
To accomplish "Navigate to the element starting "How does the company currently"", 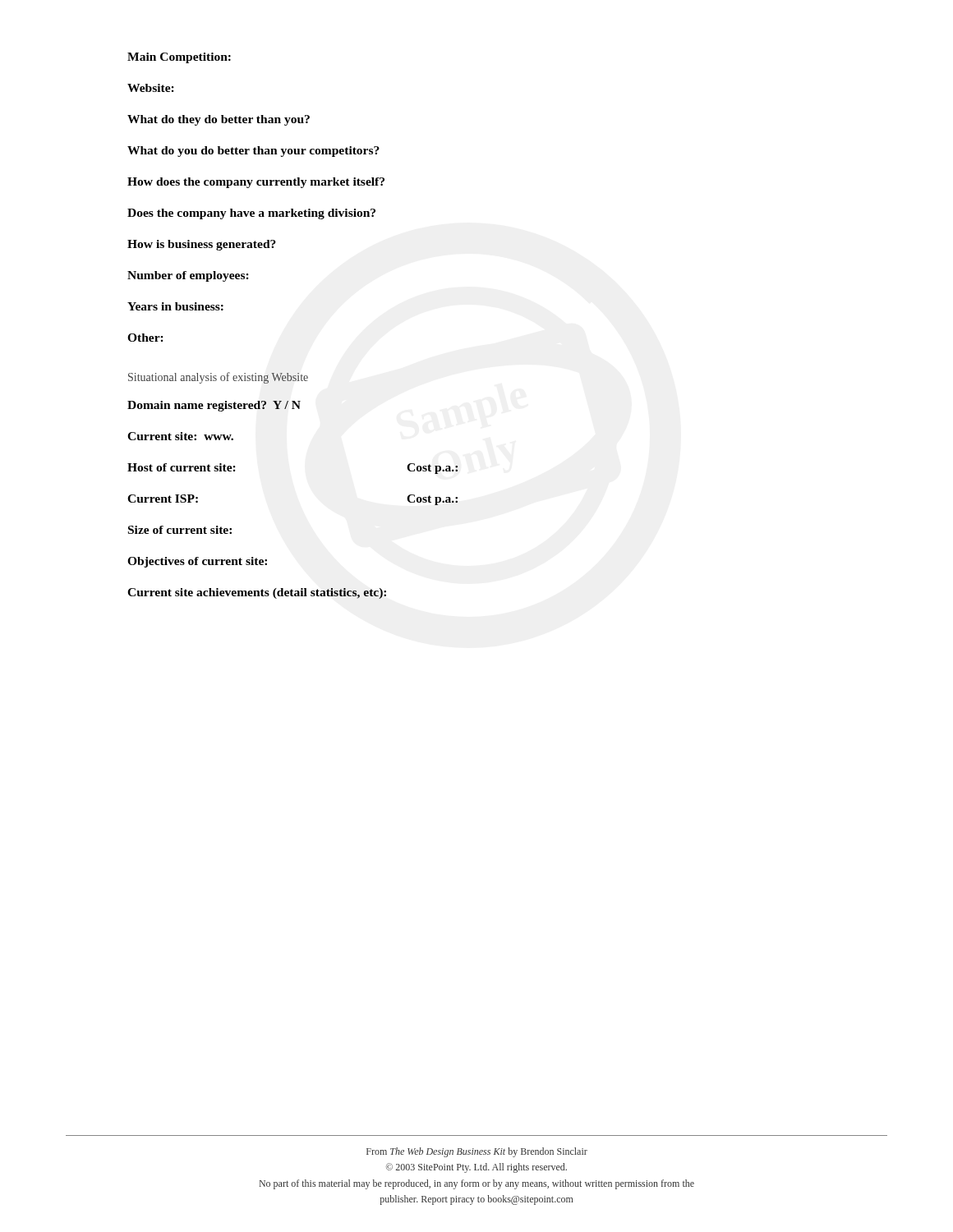I will pyautogui.click(x=256, y=181).
